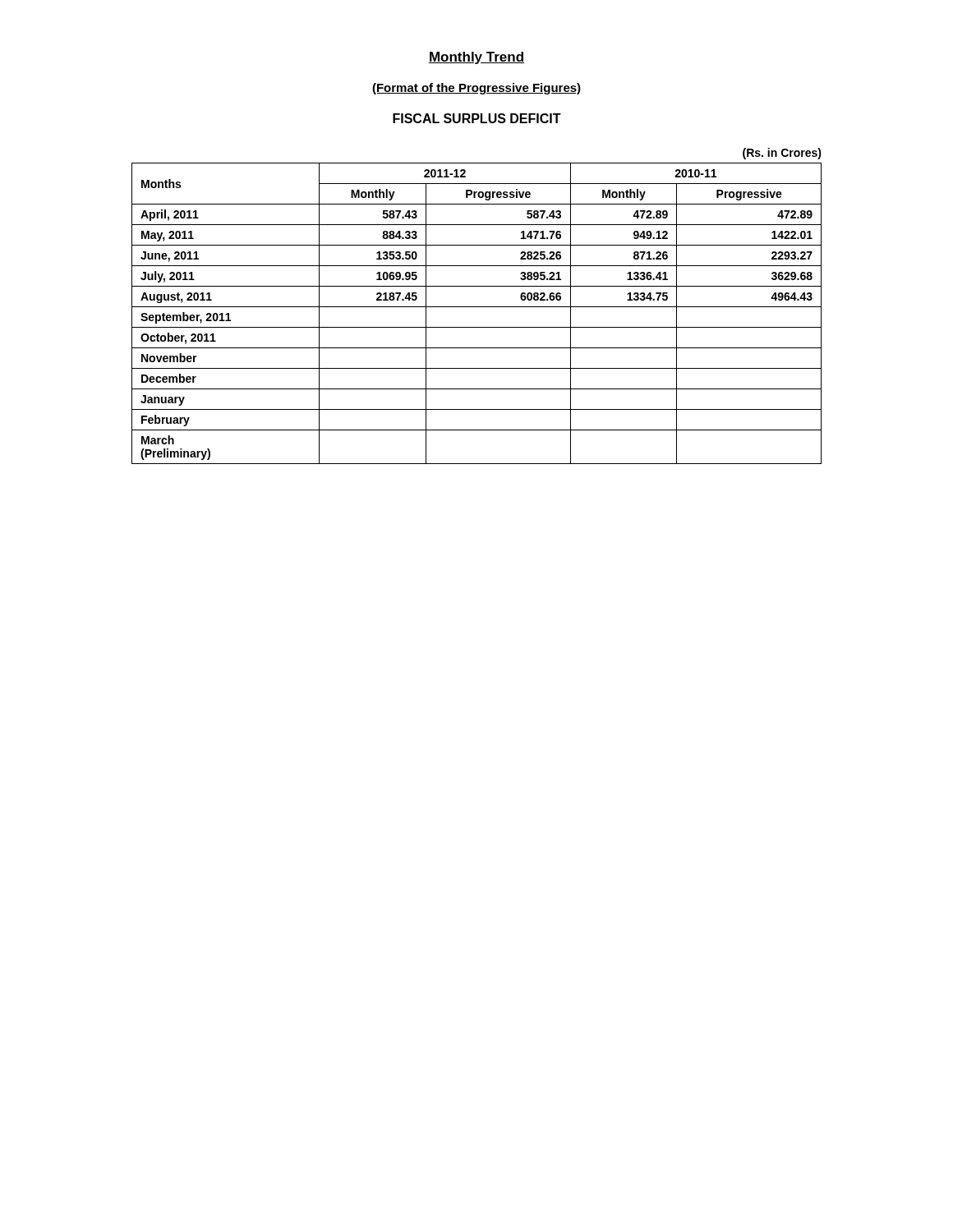953x1232 pixels.
Task: Click on the region starting "(Rs. in Crores)"
Action: click(782, 153)
